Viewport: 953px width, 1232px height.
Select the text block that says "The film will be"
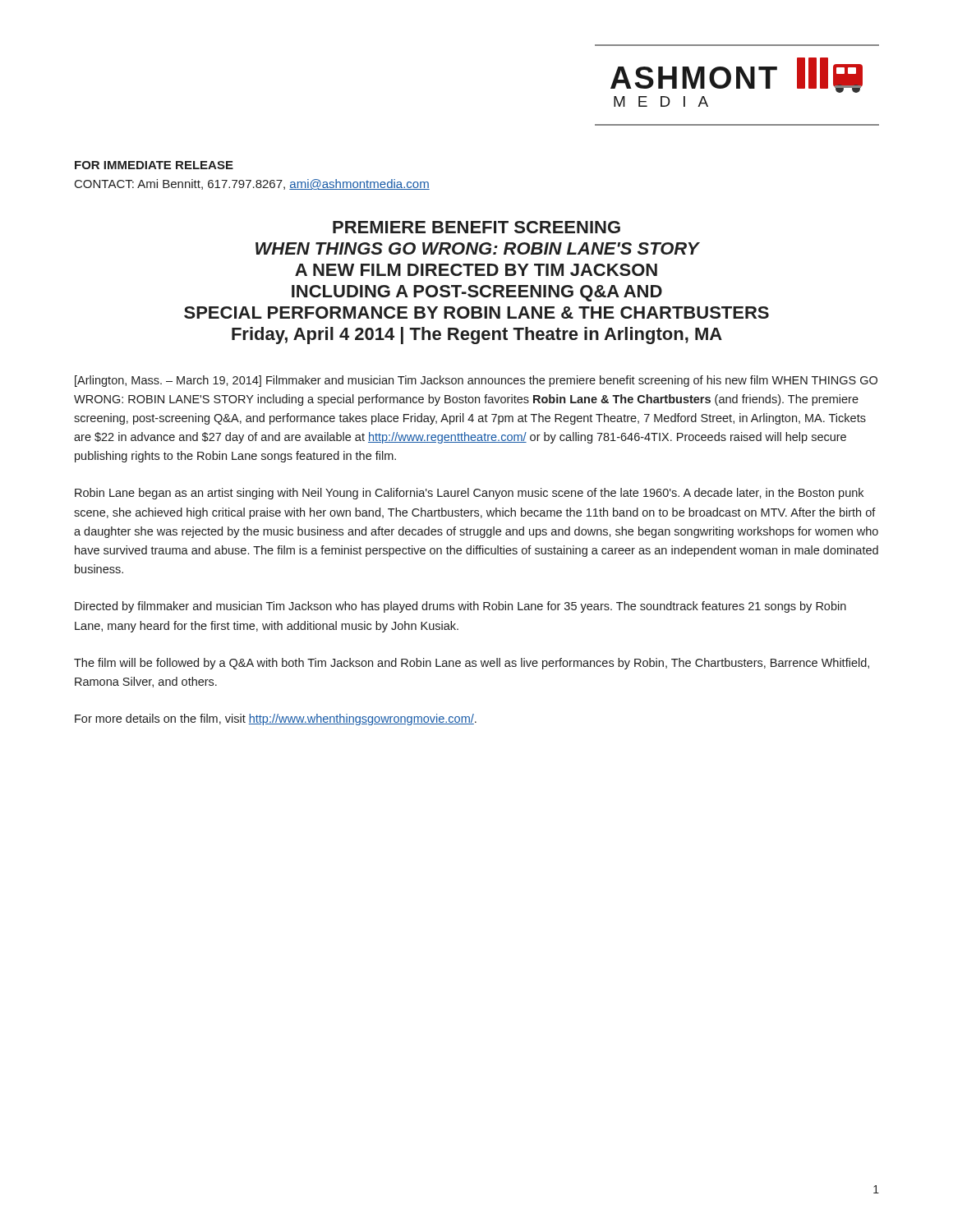tap(472, 672)
